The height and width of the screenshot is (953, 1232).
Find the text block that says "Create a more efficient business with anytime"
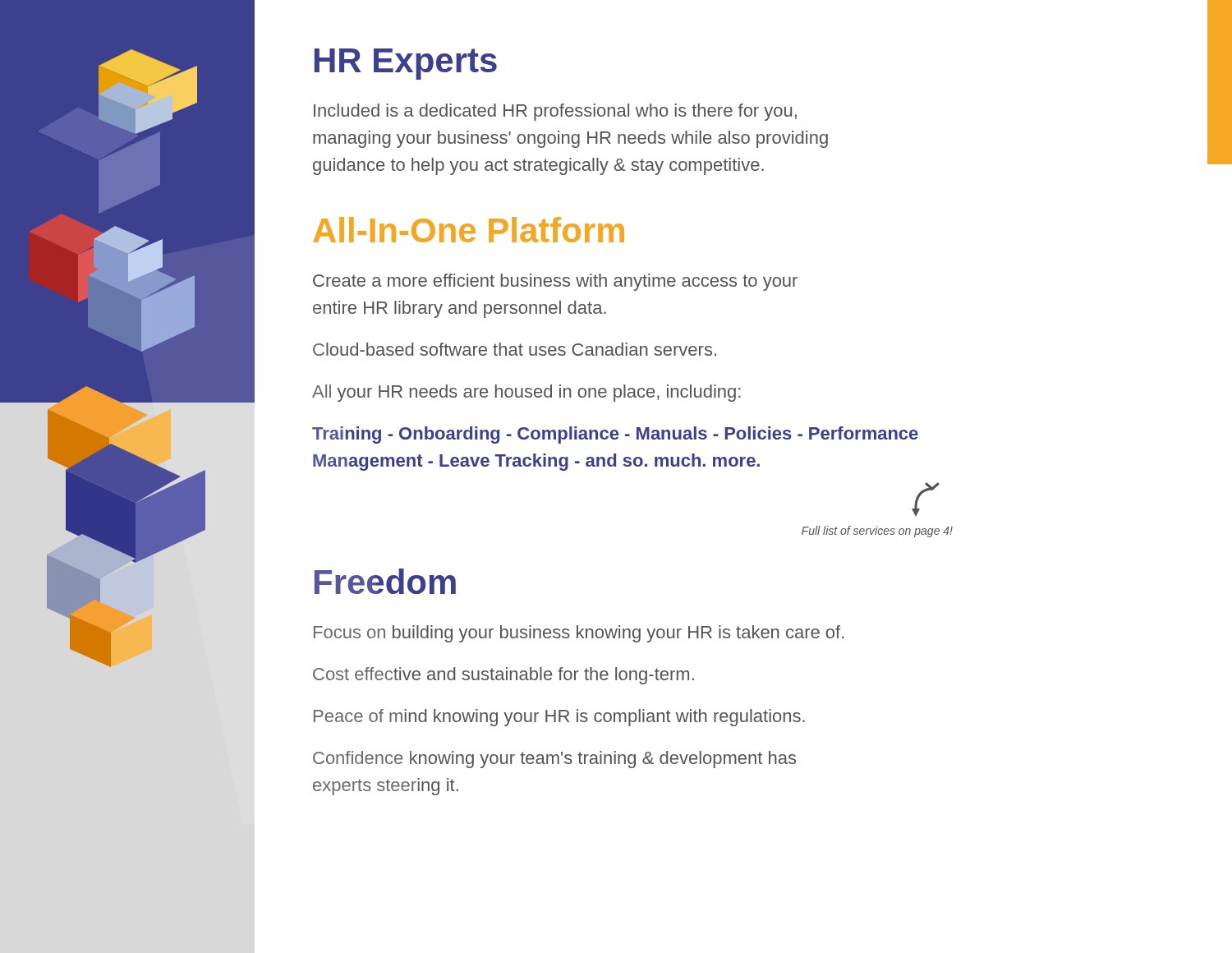[x=632, y=294]
